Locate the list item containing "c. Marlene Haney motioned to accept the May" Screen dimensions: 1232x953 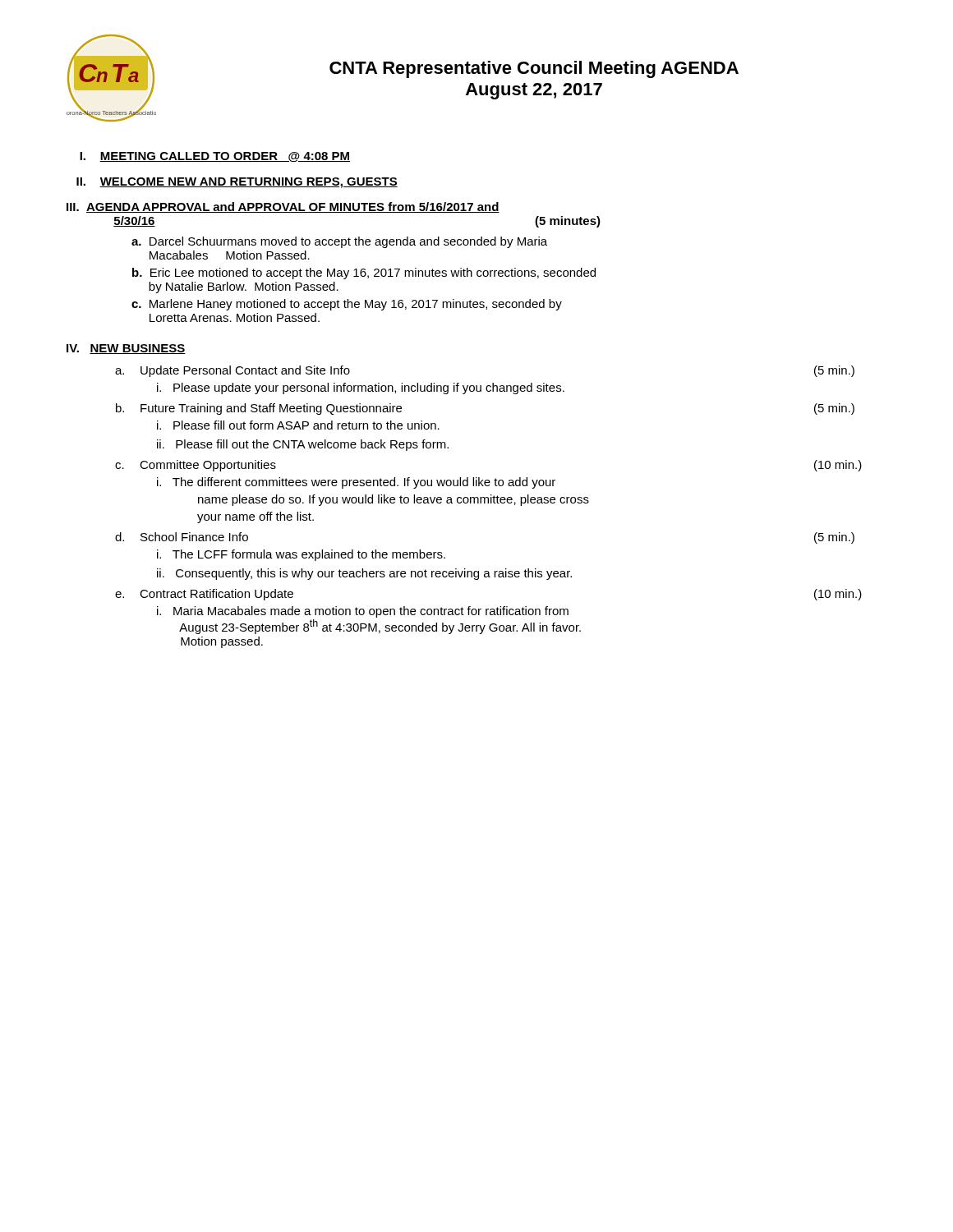[347, 310]
